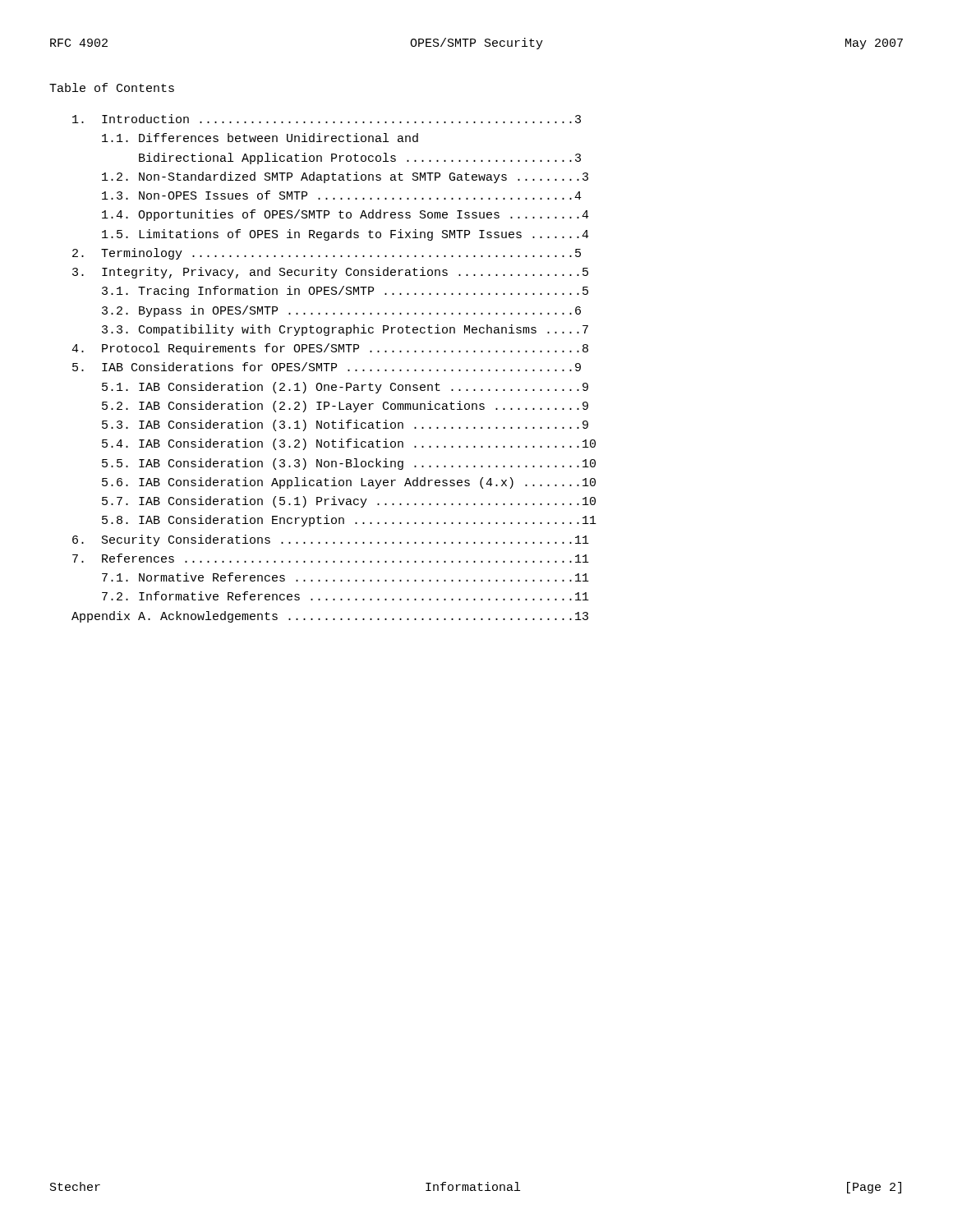Point to the text starting "5. IAB Considerations for OPES/SMTP"

pyautogui.click(x=315, y=369)
